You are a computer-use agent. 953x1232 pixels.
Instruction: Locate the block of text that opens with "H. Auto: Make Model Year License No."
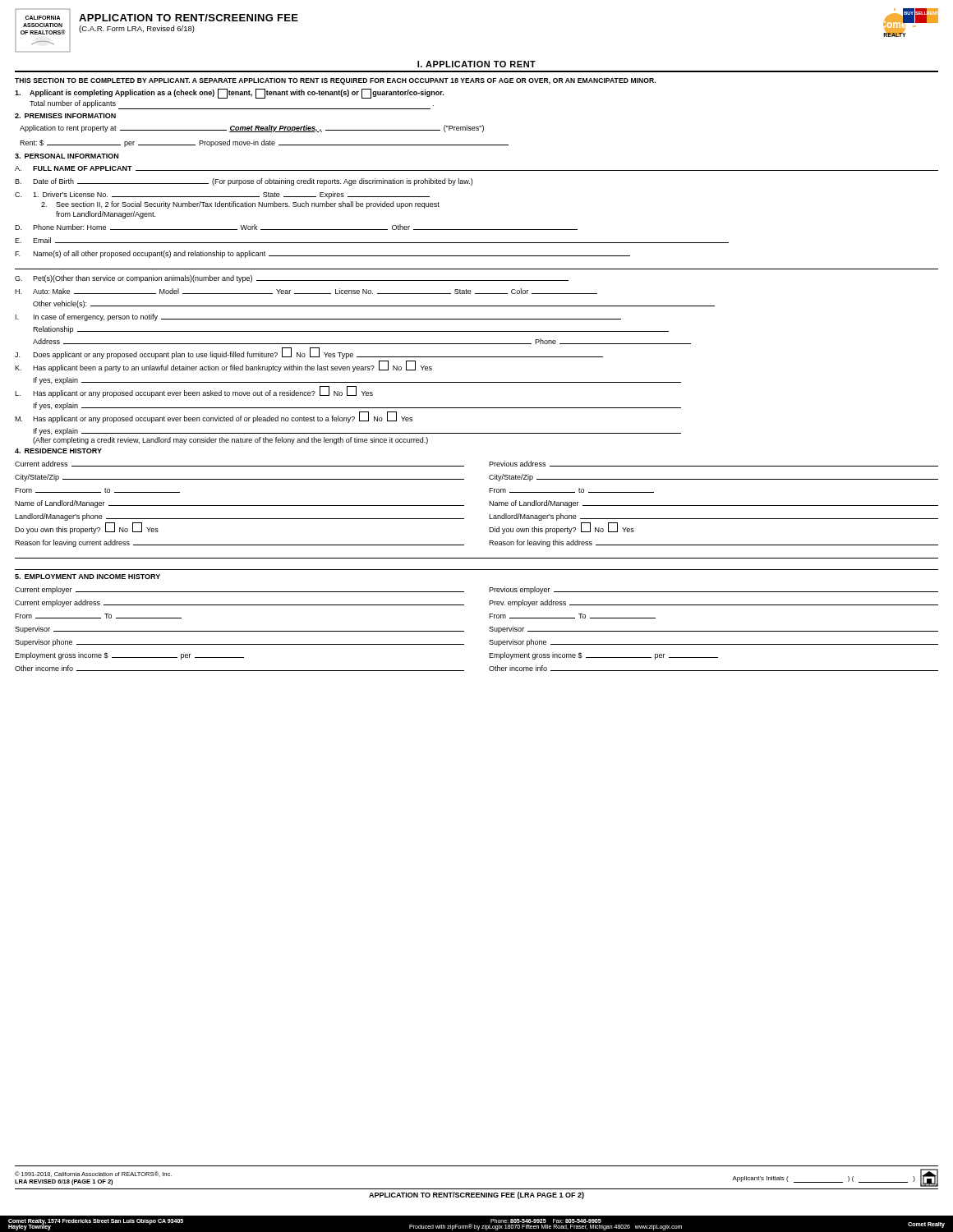pyautogui.click(x=306, y=290)
